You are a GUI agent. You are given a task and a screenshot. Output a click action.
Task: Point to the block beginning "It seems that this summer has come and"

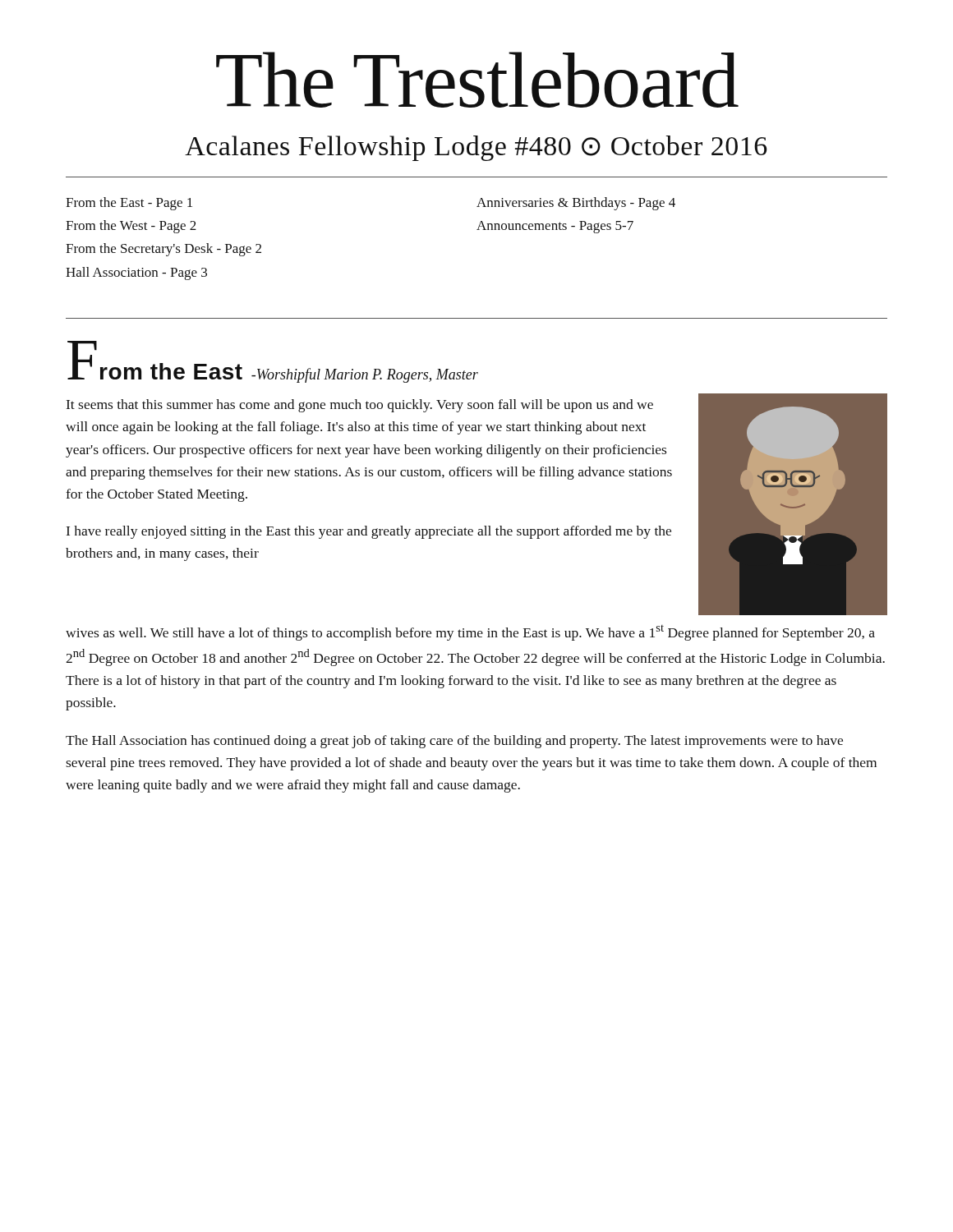369,449
